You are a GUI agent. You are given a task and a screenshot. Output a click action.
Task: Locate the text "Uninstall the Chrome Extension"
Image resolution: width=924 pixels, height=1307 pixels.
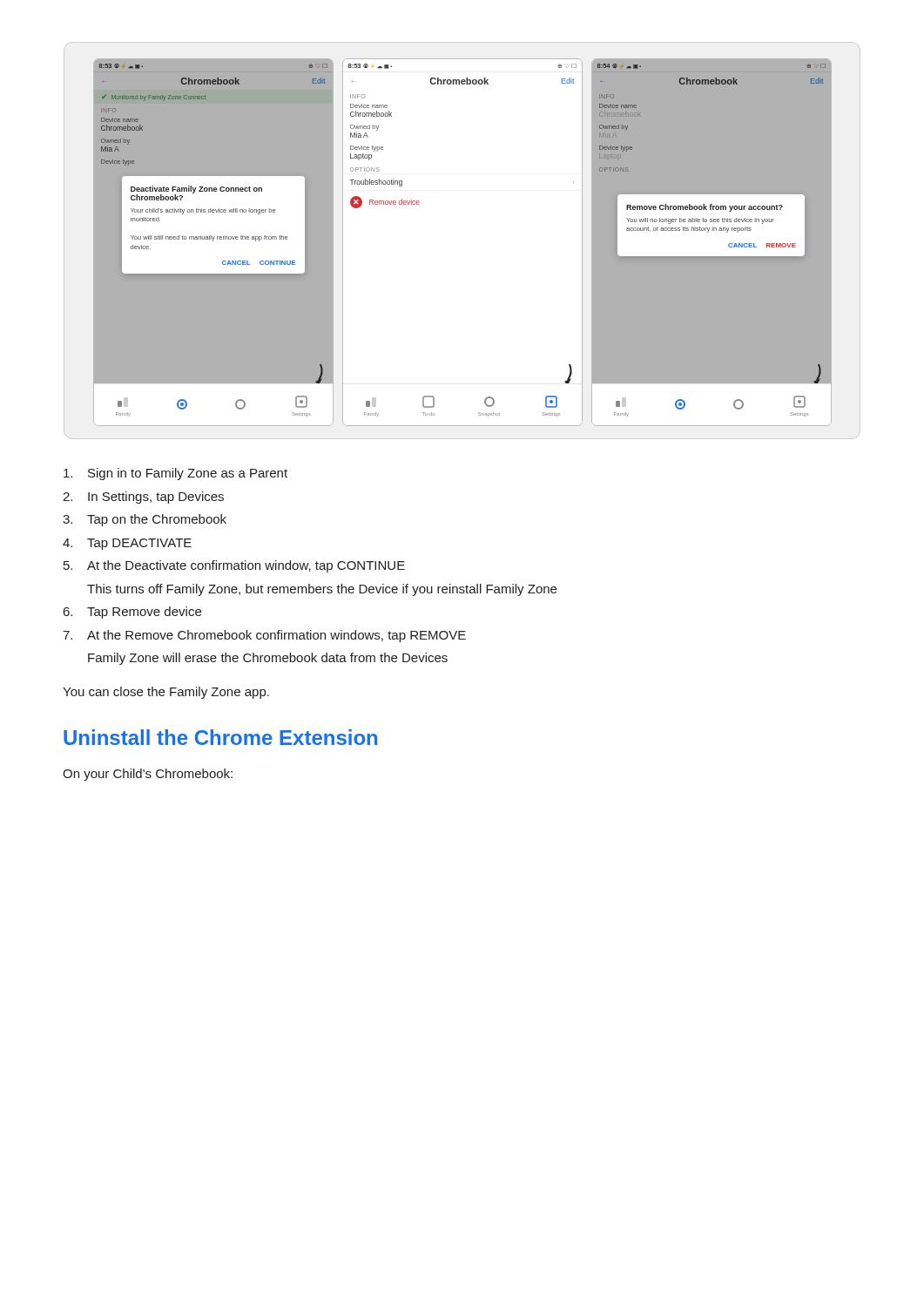click(x=221, y=738)
